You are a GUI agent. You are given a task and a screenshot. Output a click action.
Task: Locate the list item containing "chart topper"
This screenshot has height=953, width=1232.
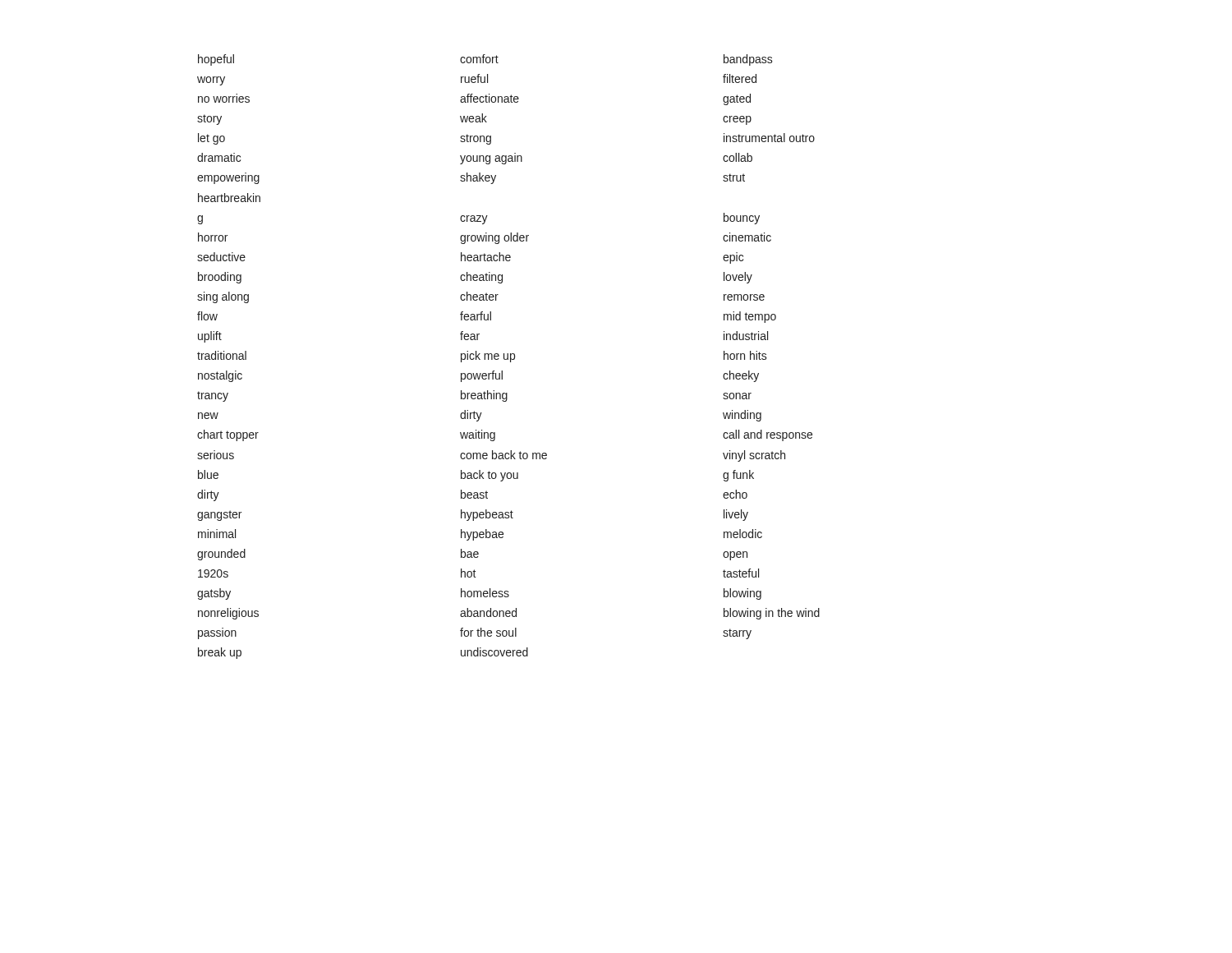pos(228,435)
